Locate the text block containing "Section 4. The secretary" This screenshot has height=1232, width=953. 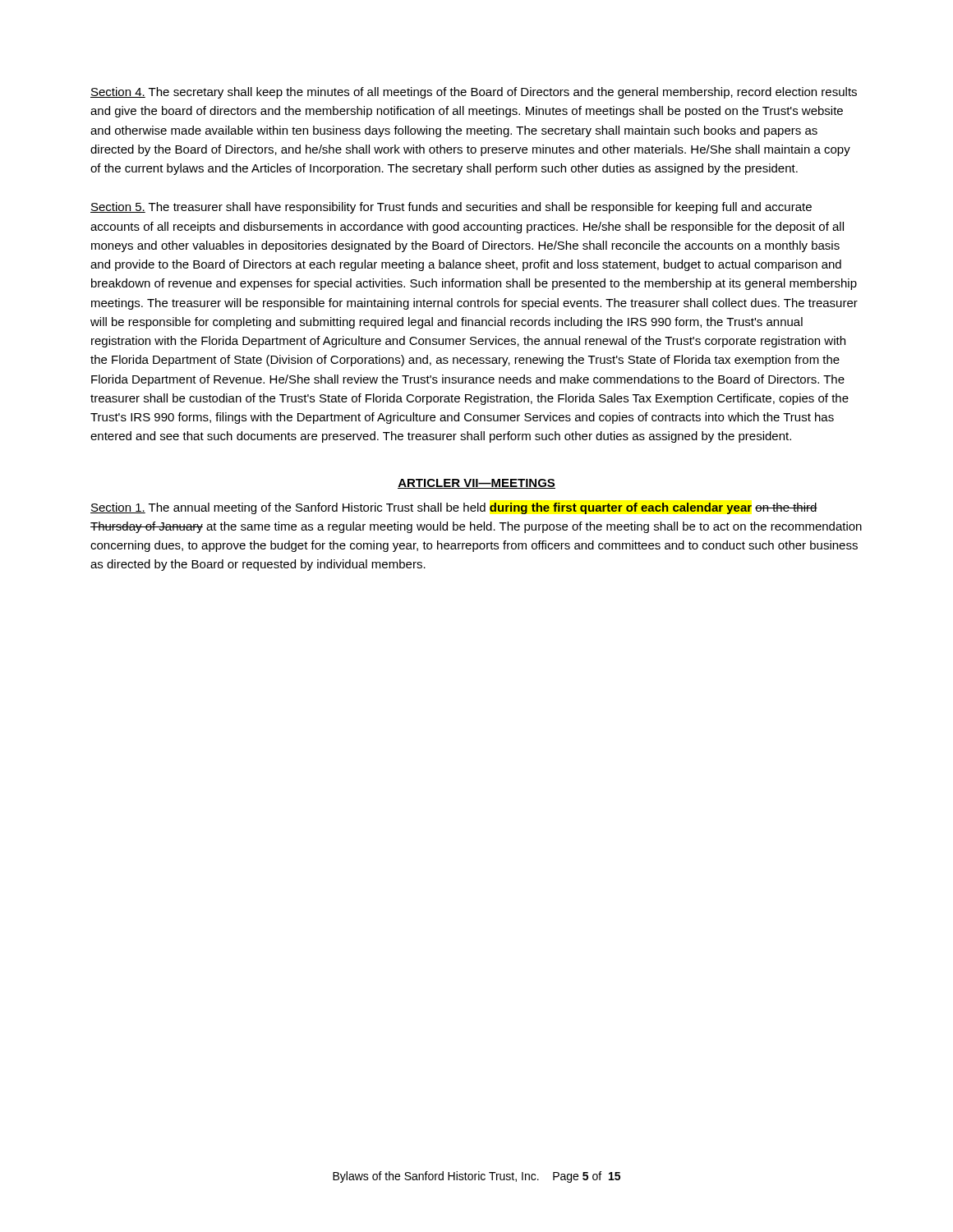pyautogui.click(x=474, y=130)
